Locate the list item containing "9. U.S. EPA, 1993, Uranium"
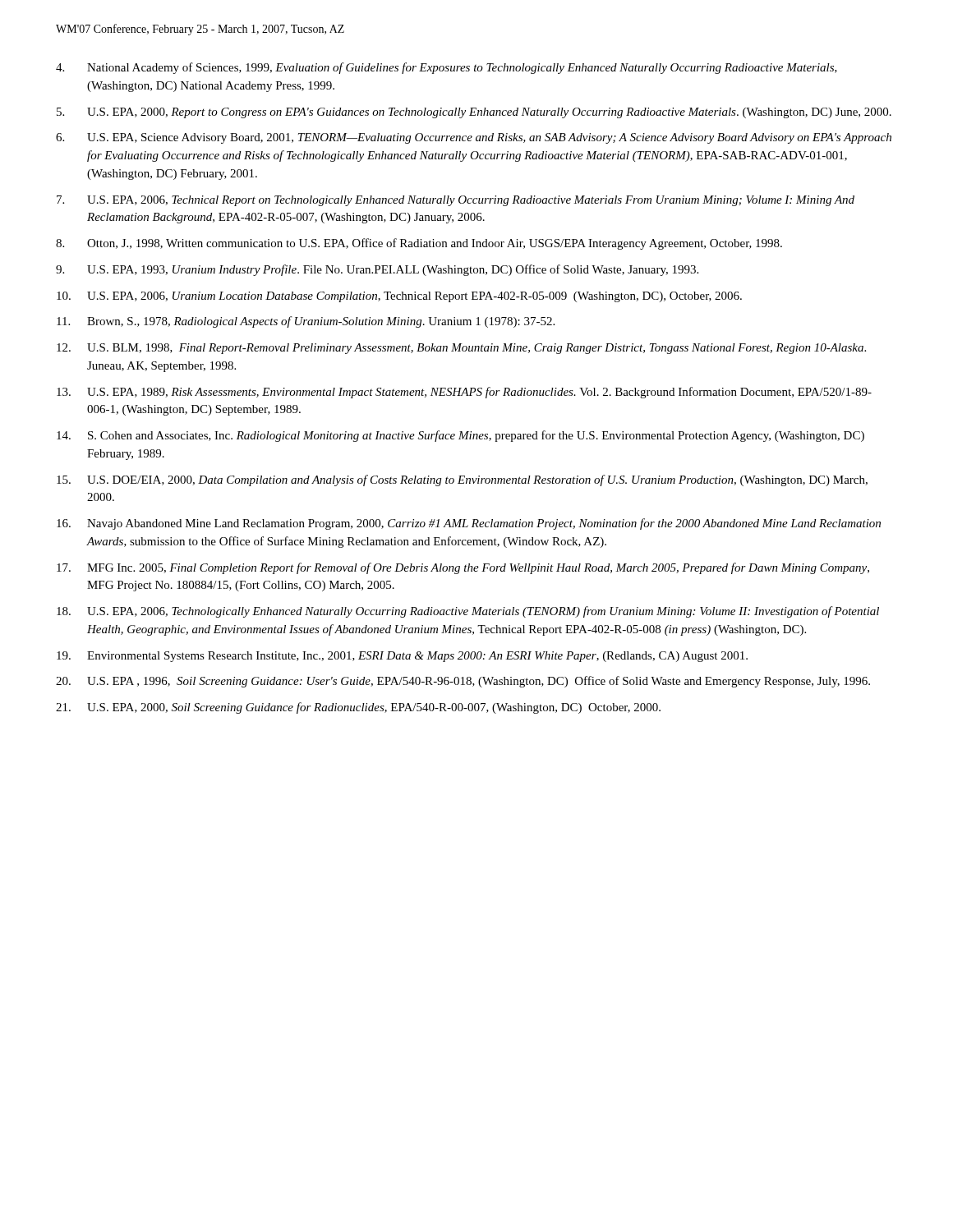Viewport: 953px width, 1232px height. pos(475,270)
